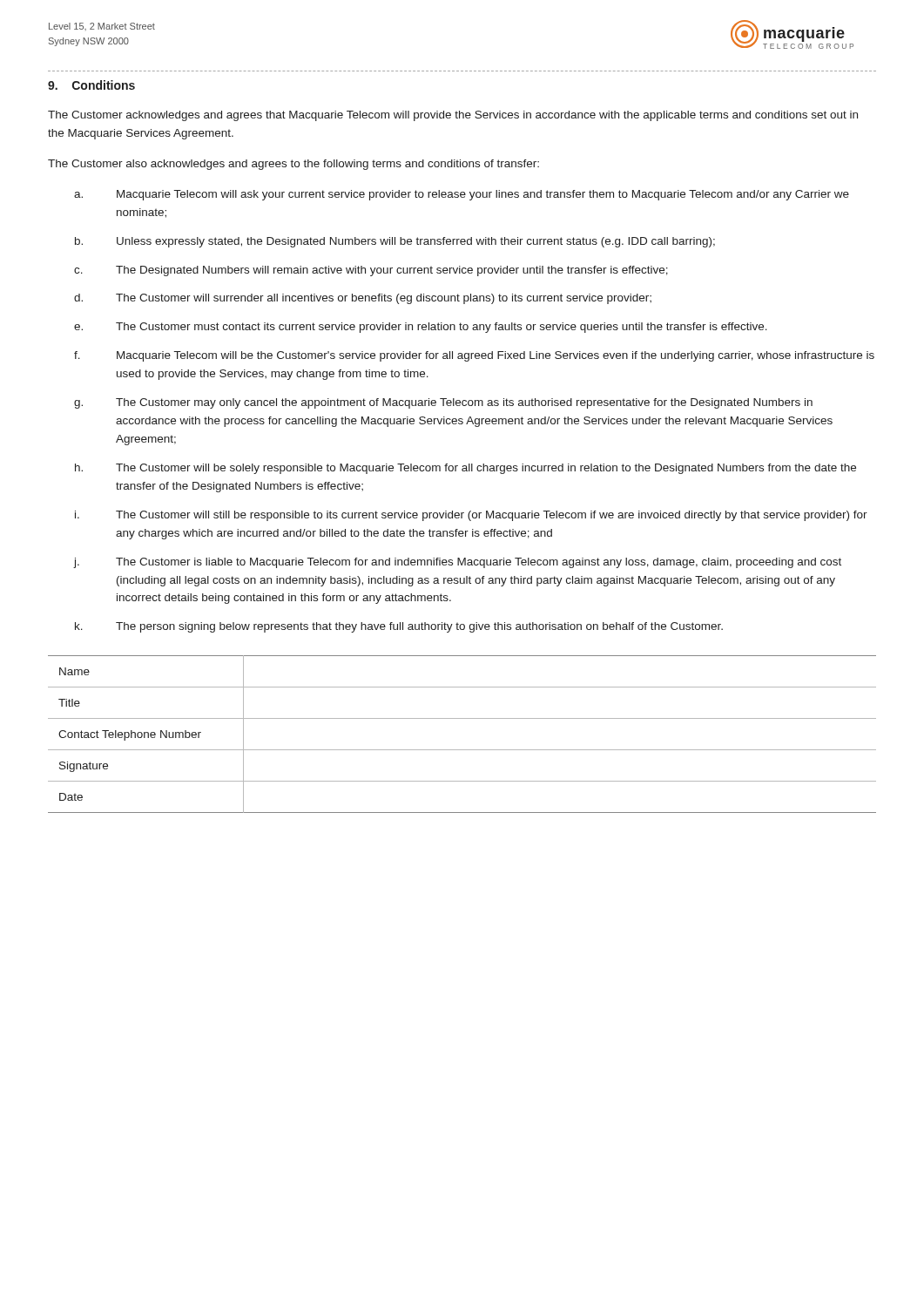This screenshot has width=924, height=1307.
Task: Find the text starting "The Customer acknowledges"
Action: point(453,124)
